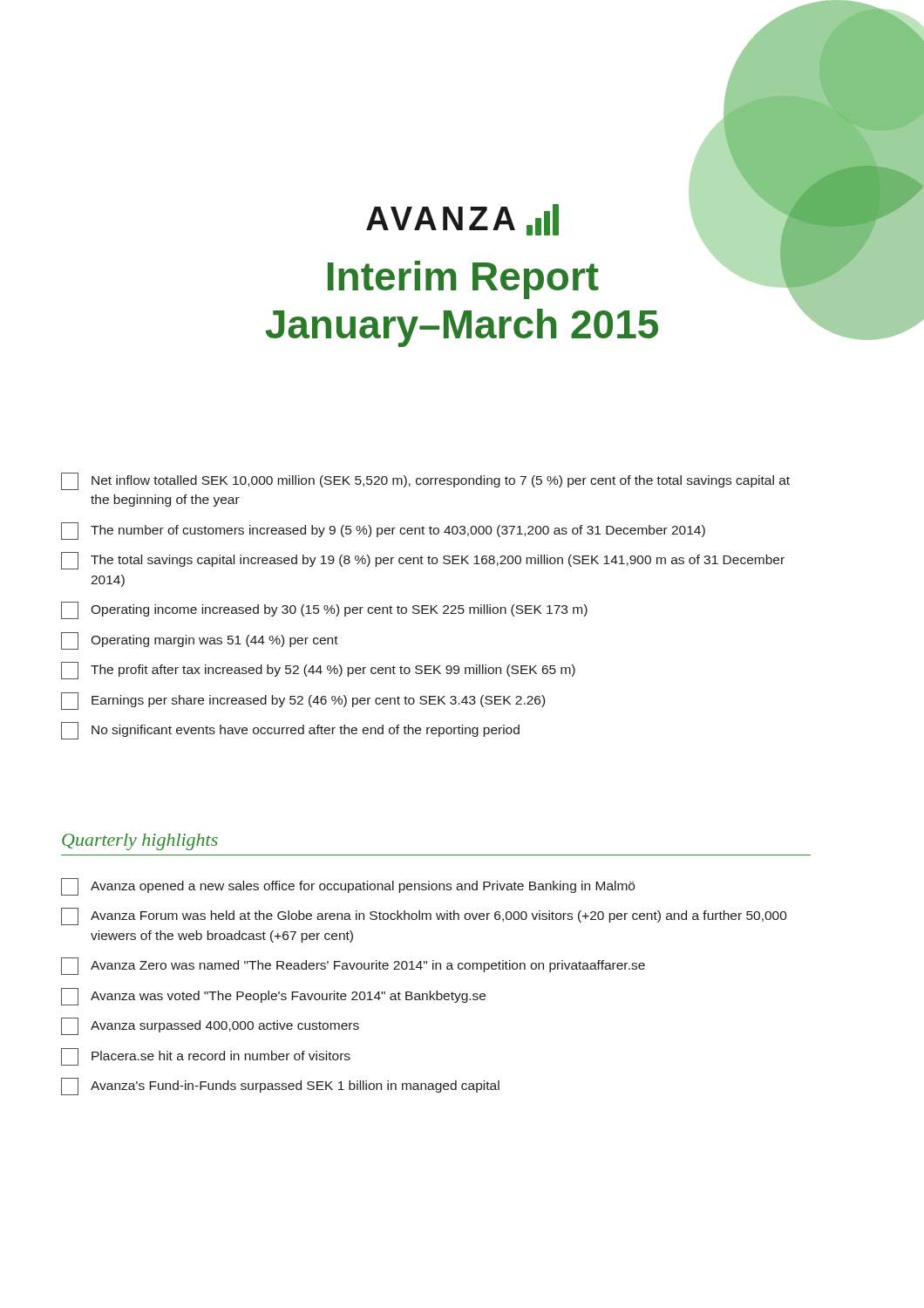Click the passage that begins "Avanza's Fund-in-Funds surpassed SEK 1"
924x1308 pixels.
pyautogui.click(x=436, y=1086)
